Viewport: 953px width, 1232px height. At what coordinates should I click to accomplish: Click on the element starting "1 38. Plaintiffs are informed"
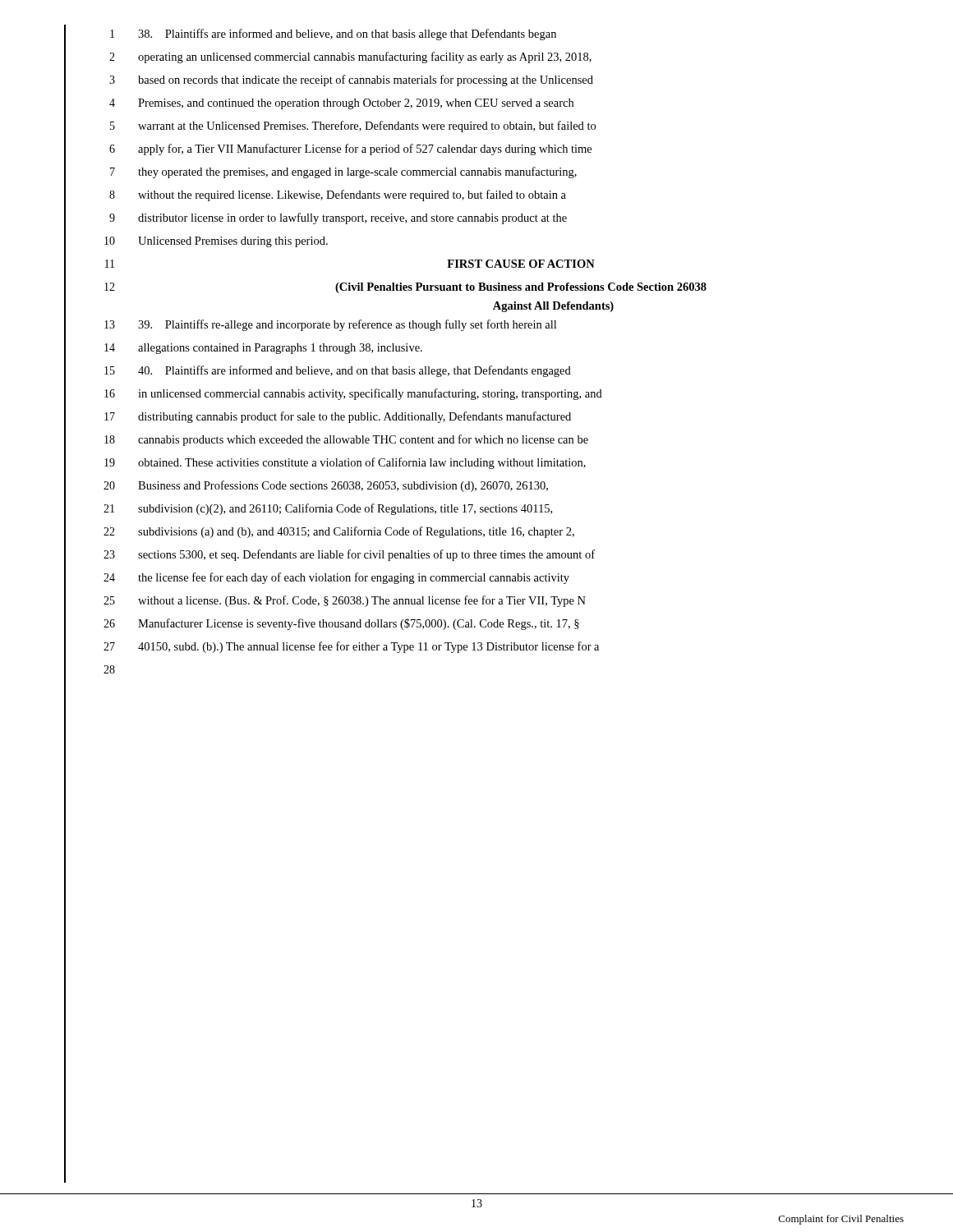coord(485,140)
